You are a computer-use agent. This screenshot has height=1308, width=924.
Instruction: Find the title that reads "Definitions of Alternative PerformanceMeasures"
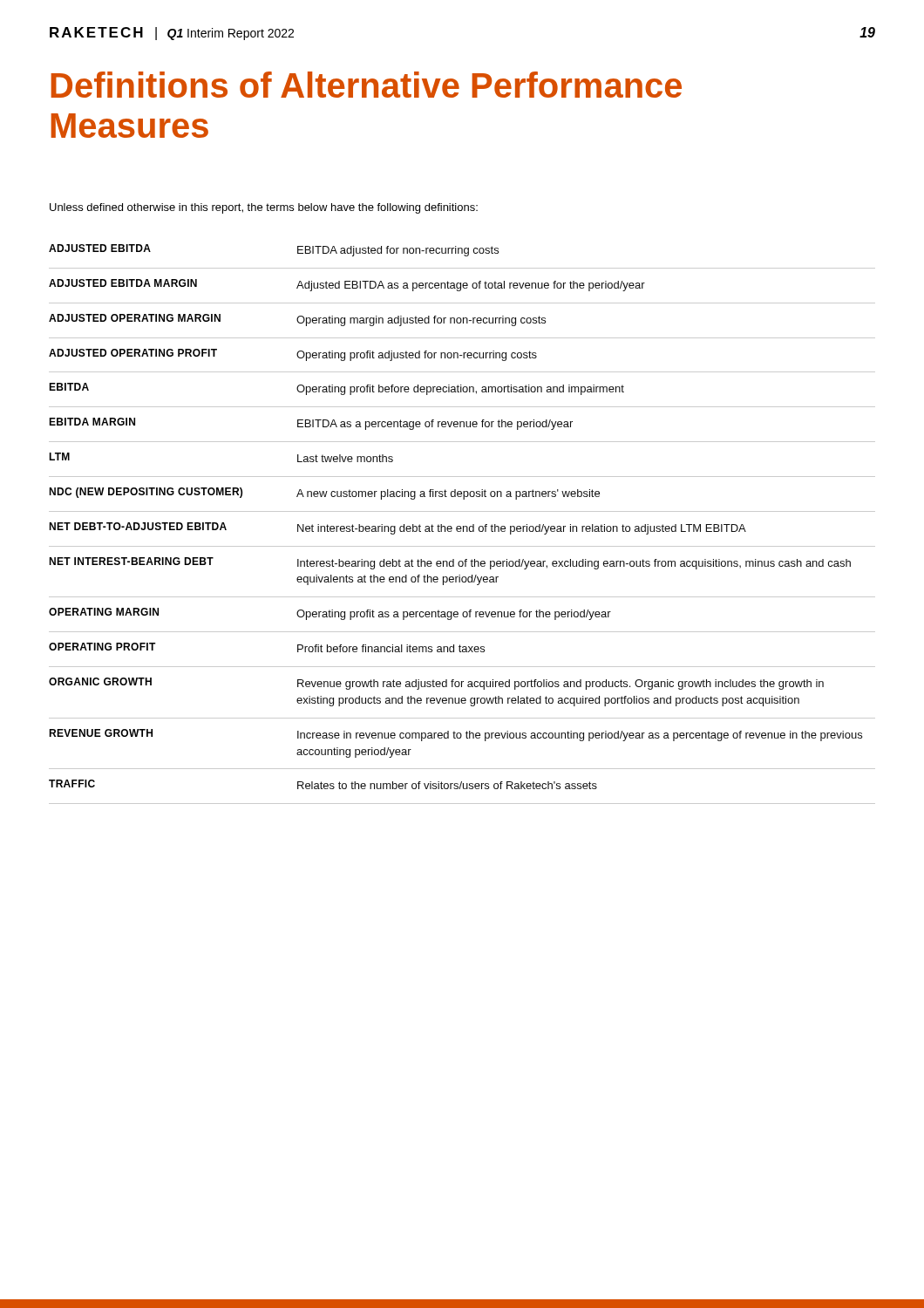point(462,105)
